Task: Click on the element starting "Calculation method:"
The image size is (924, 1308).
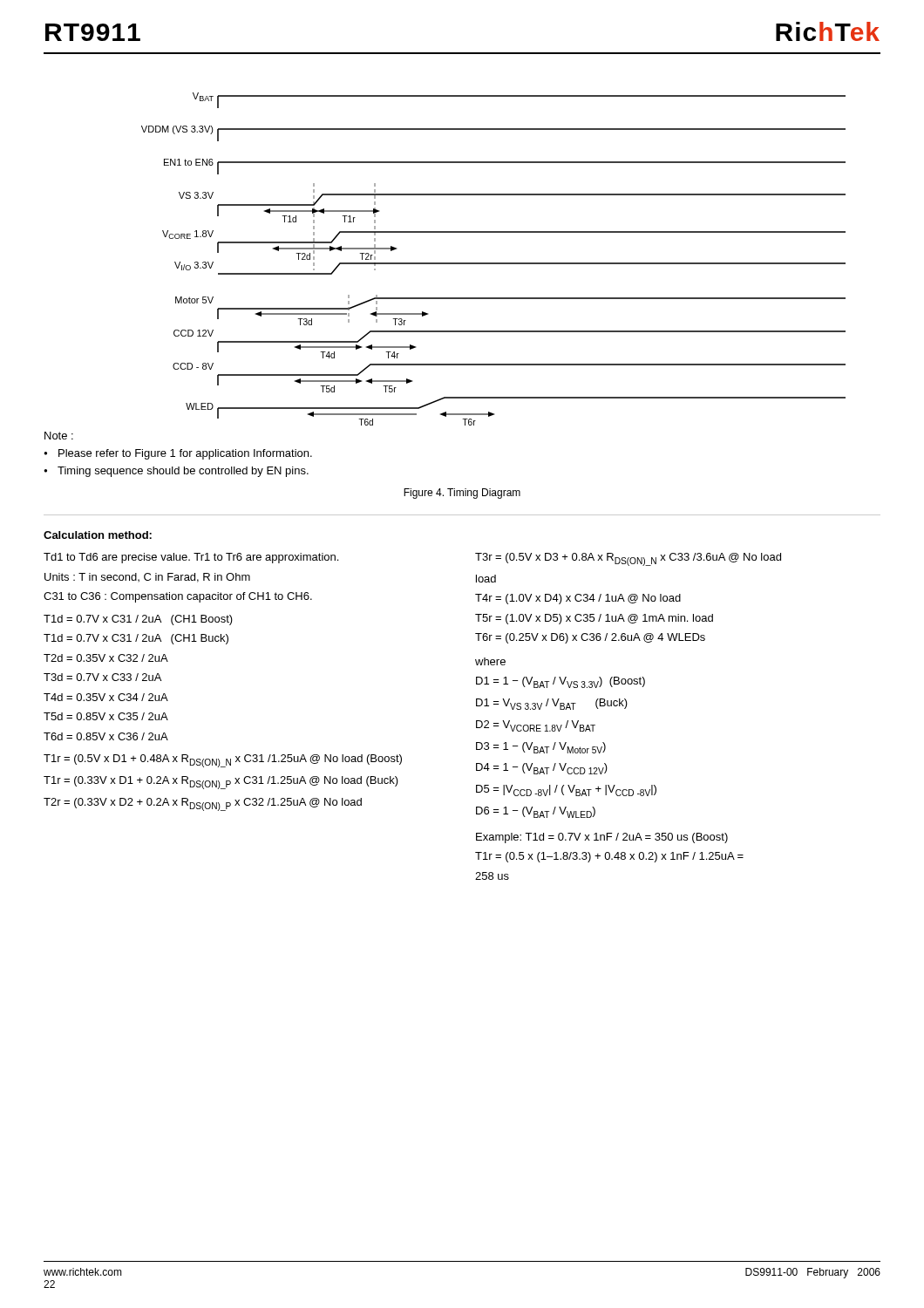Action: tap(98, 535)
